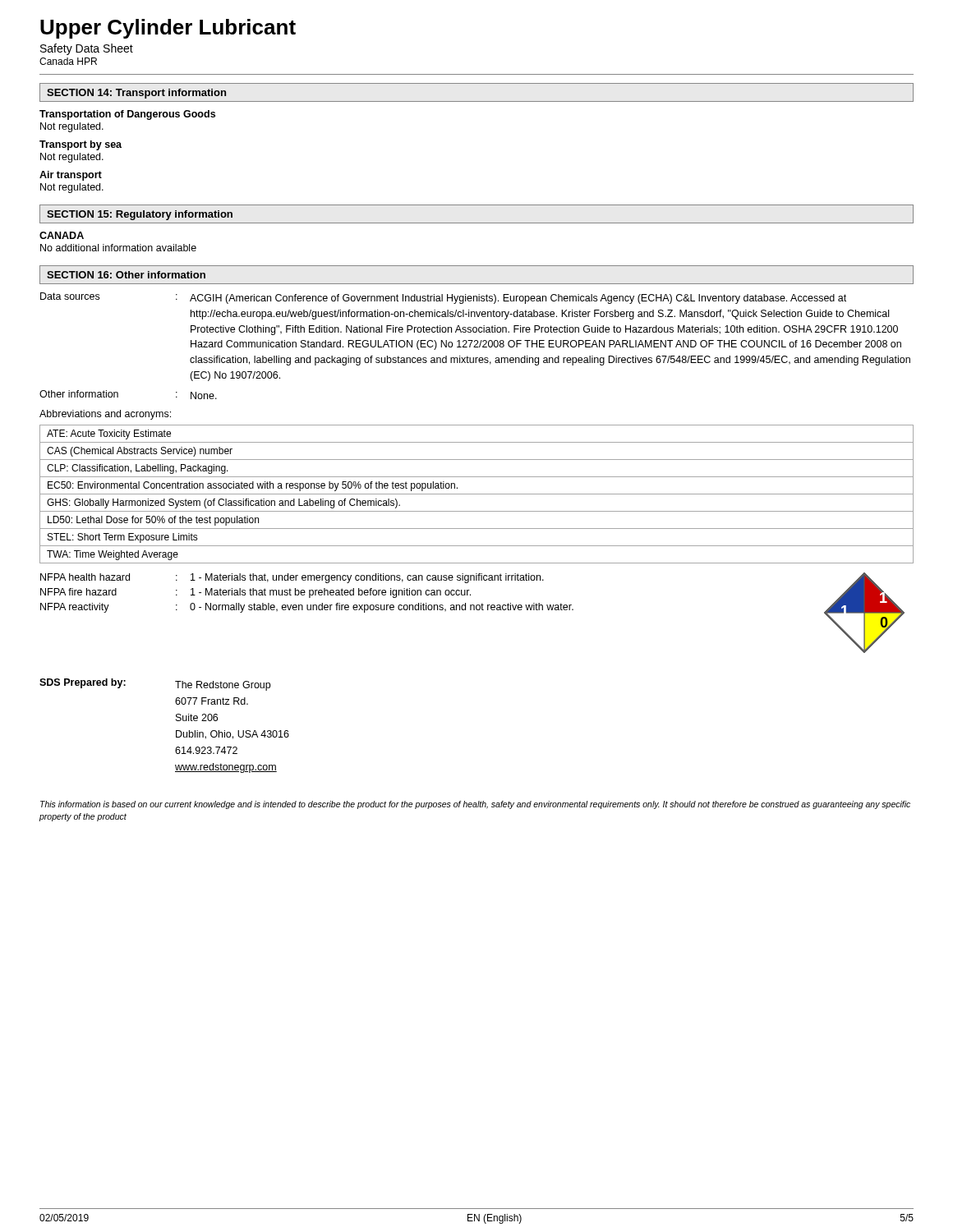
Task: Click where it says "Transportation of Dangerous Goods"
Action: coord(127,115)
